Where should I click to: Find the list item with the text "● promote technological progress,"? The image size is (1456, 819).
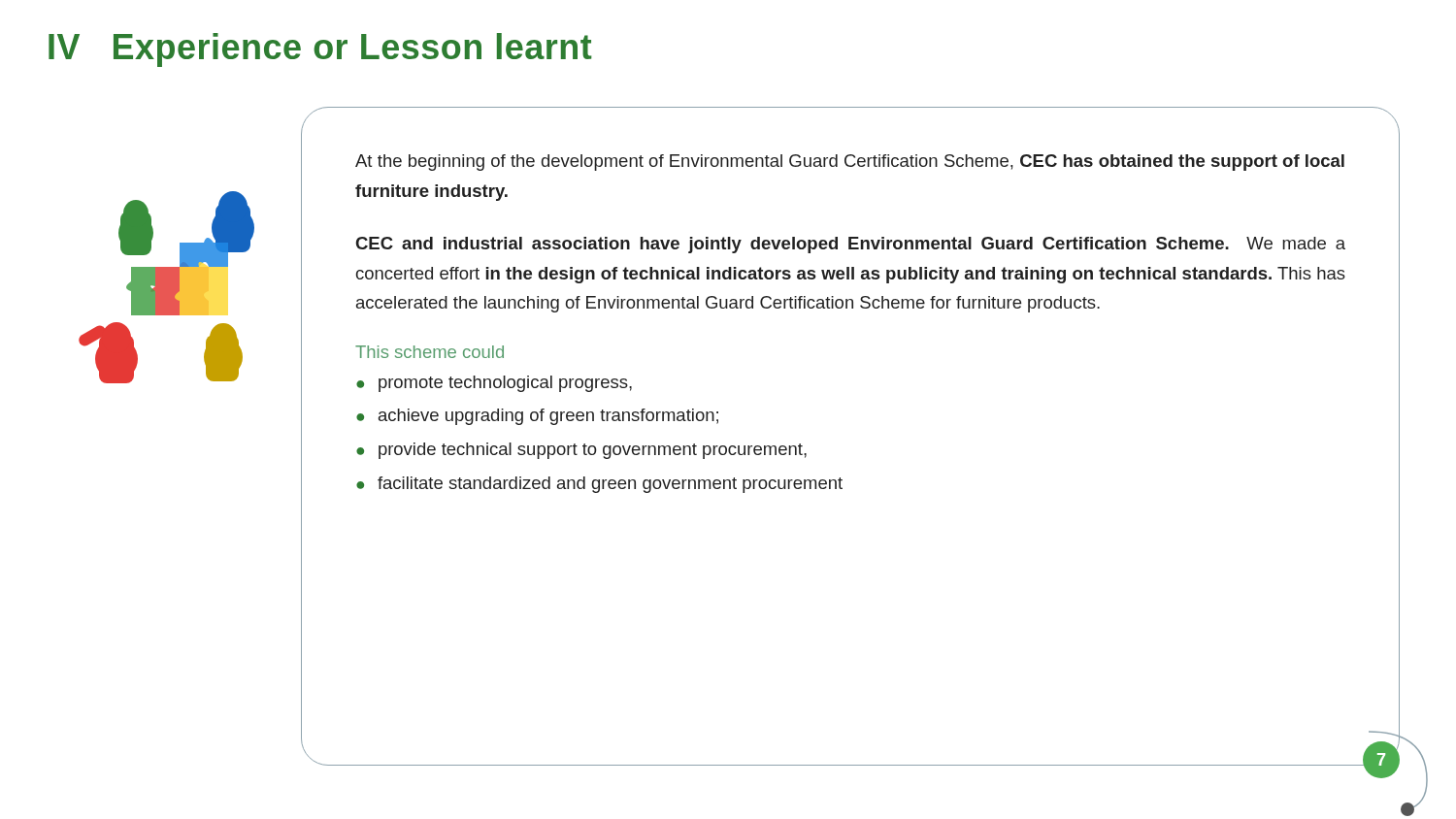(494, 383)
